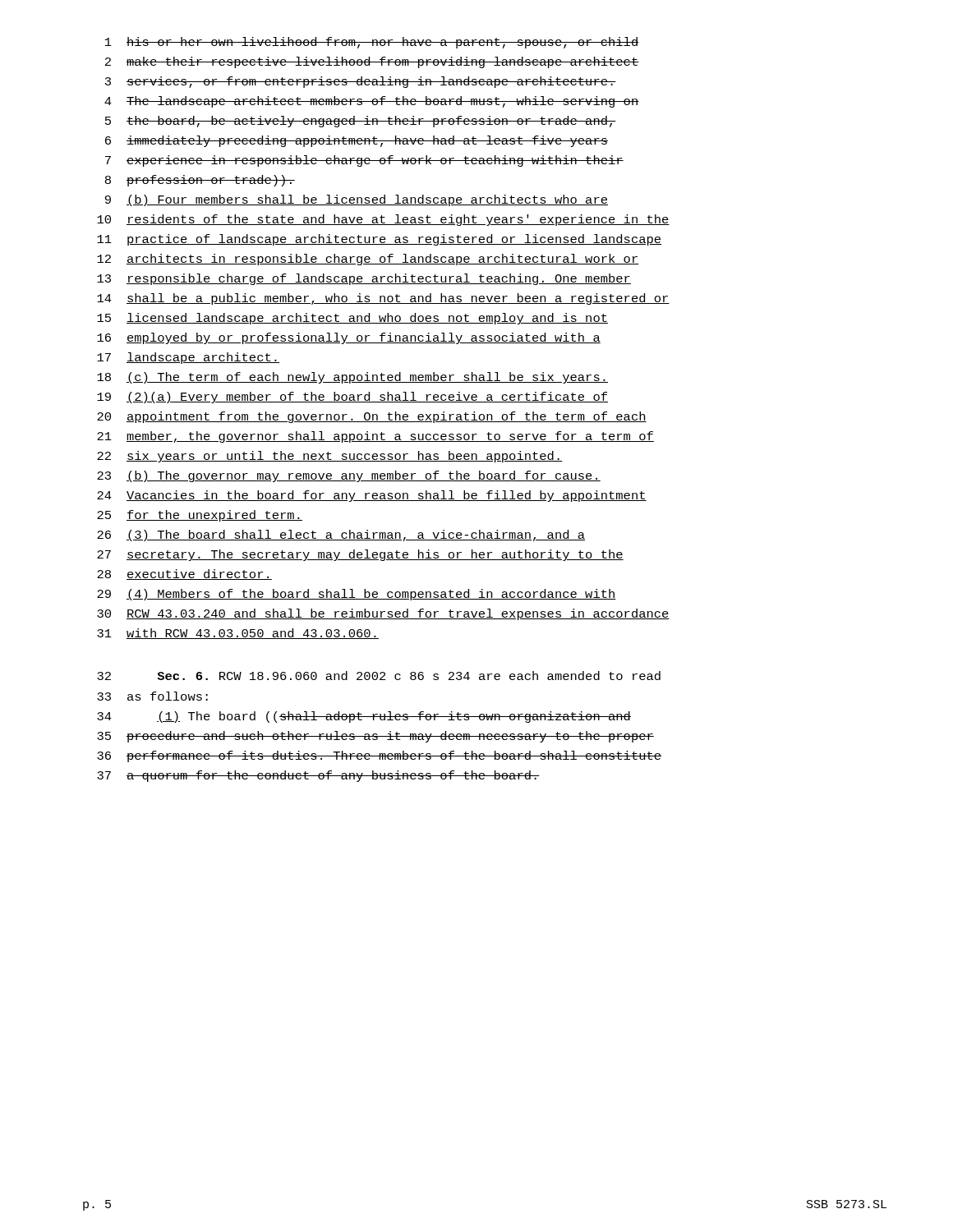Select the block starting "24 Vacancies in the"
953x1232 pixels.
tap(364, 496)
